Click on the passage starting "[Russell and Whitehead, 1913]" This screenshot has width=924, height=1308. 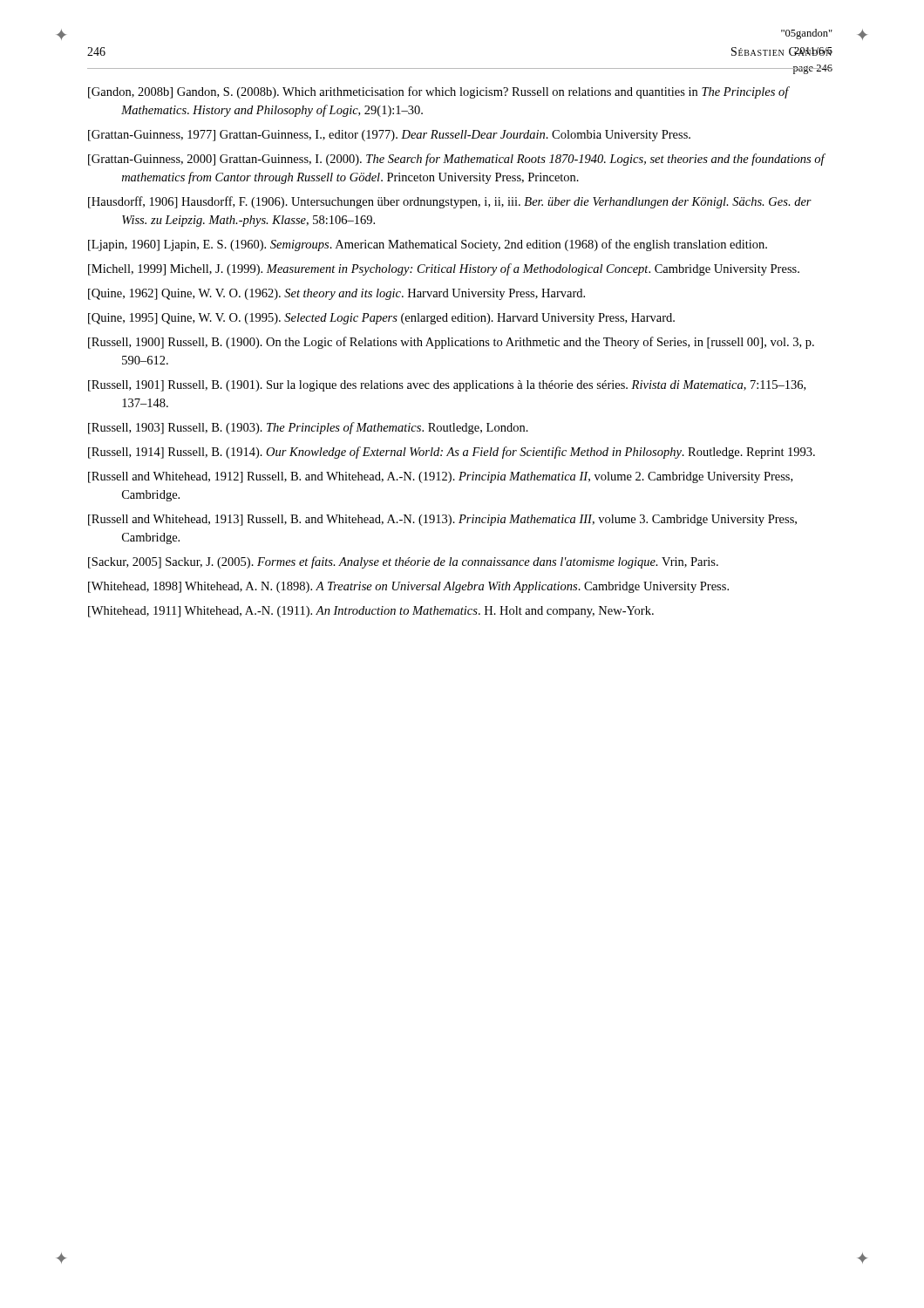[x=442, y=528]
